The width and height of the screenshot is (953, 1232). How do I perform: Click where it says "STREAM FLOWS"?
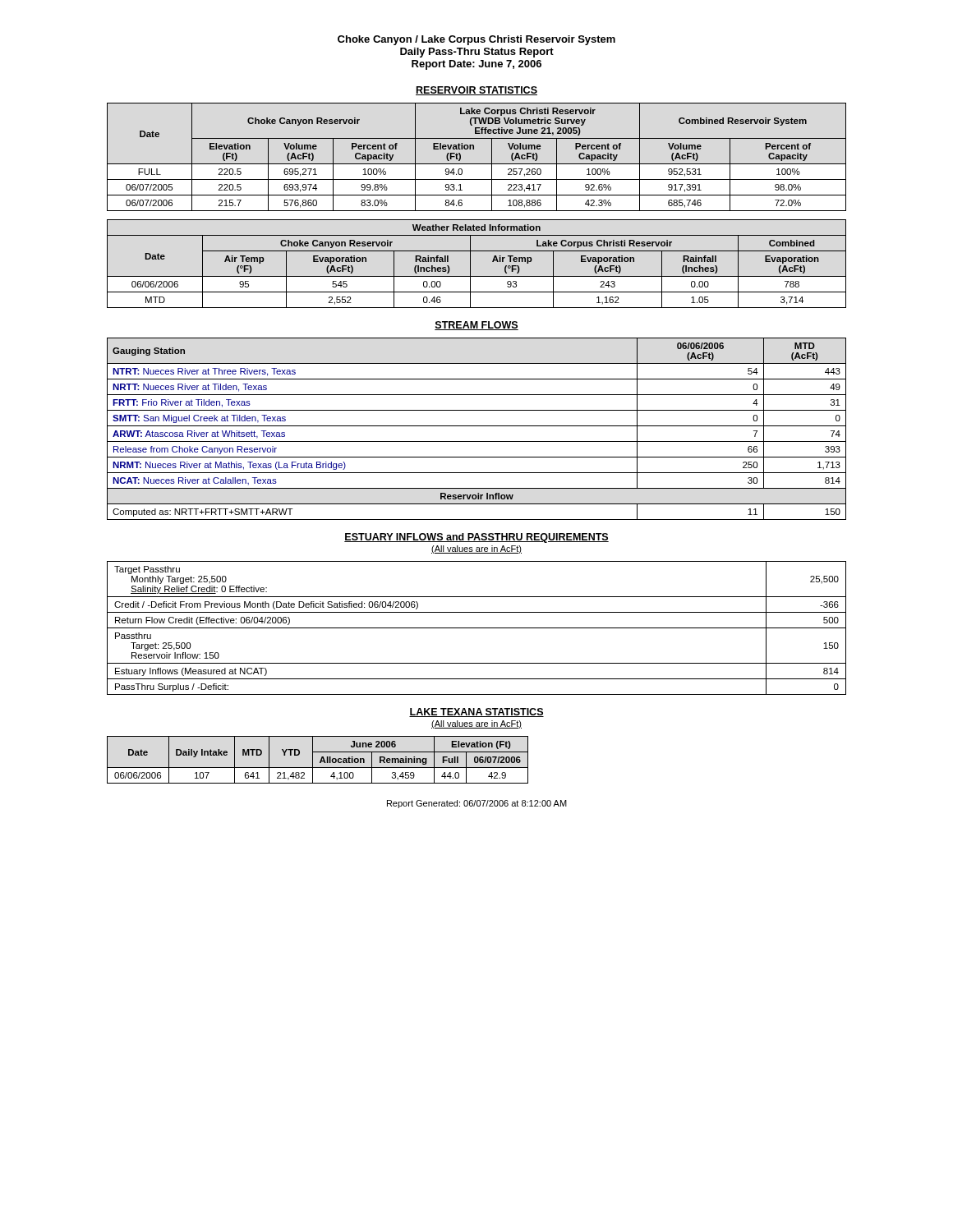tap(476, 325)
